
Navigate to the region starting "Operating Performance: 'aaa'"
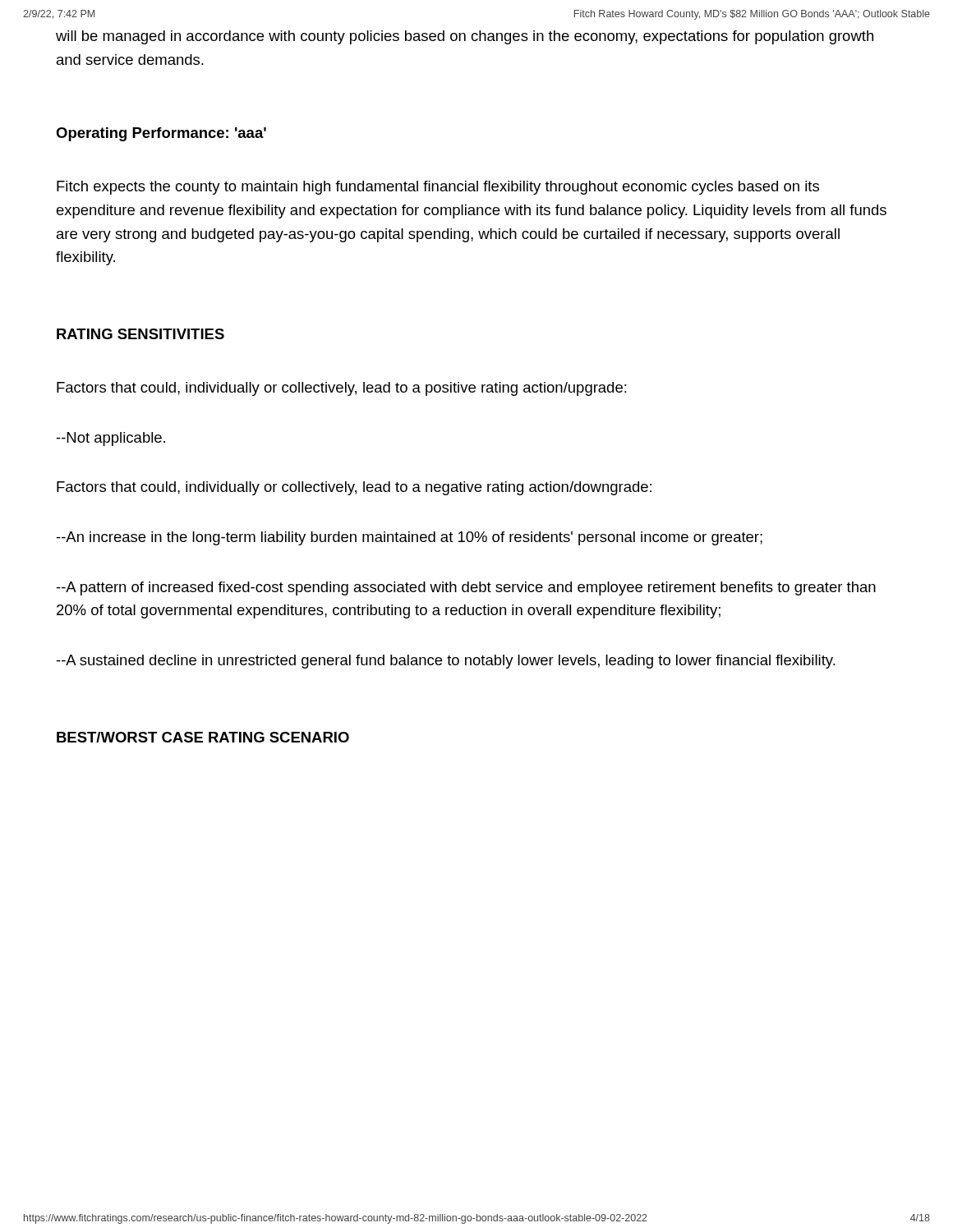tap(161, 133)
